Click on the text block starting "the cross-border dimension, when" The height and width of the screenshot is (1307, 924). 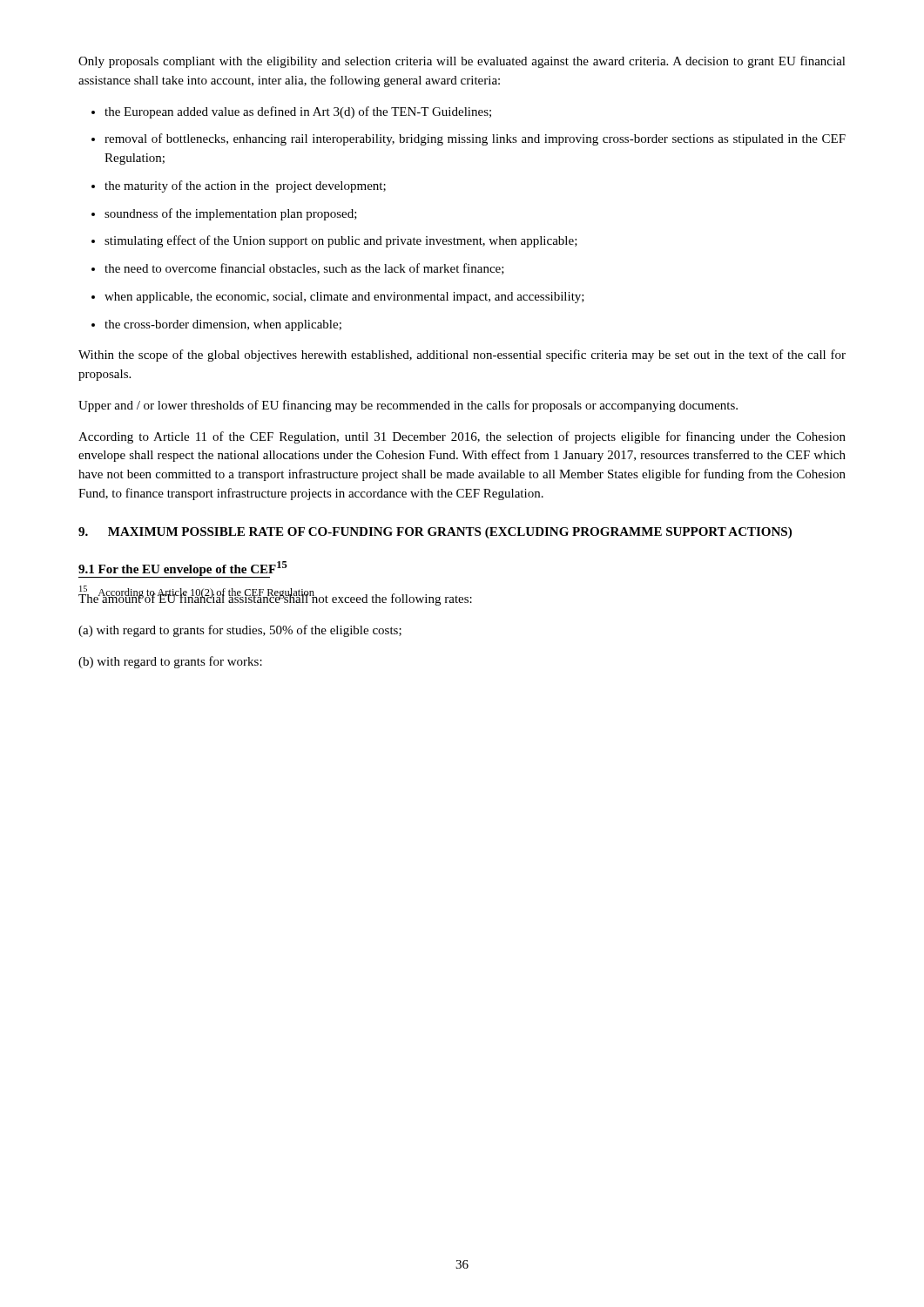223,324
